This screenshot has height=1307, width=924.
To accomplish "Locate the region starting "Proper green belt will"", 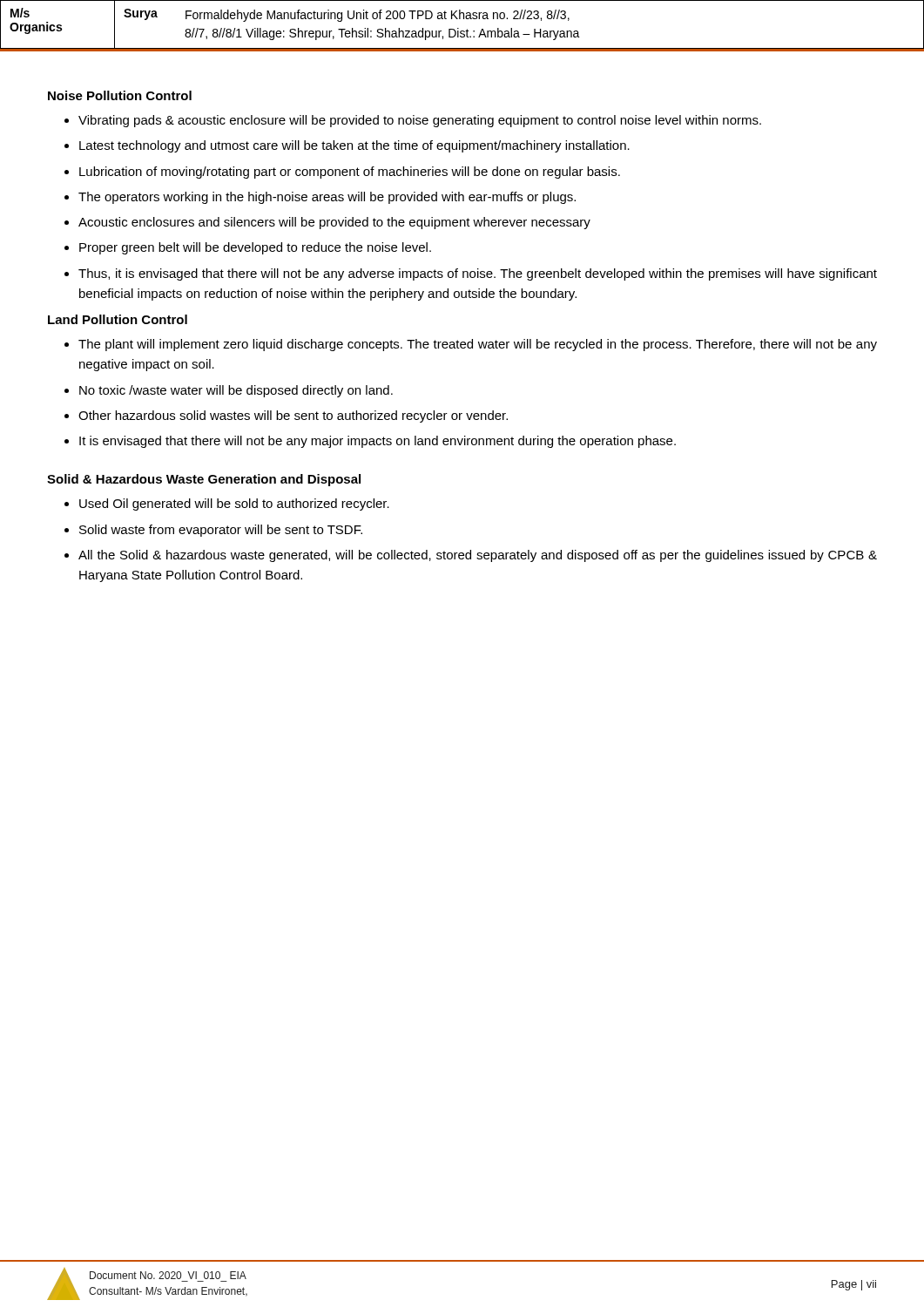I will (x=248, y=248).
